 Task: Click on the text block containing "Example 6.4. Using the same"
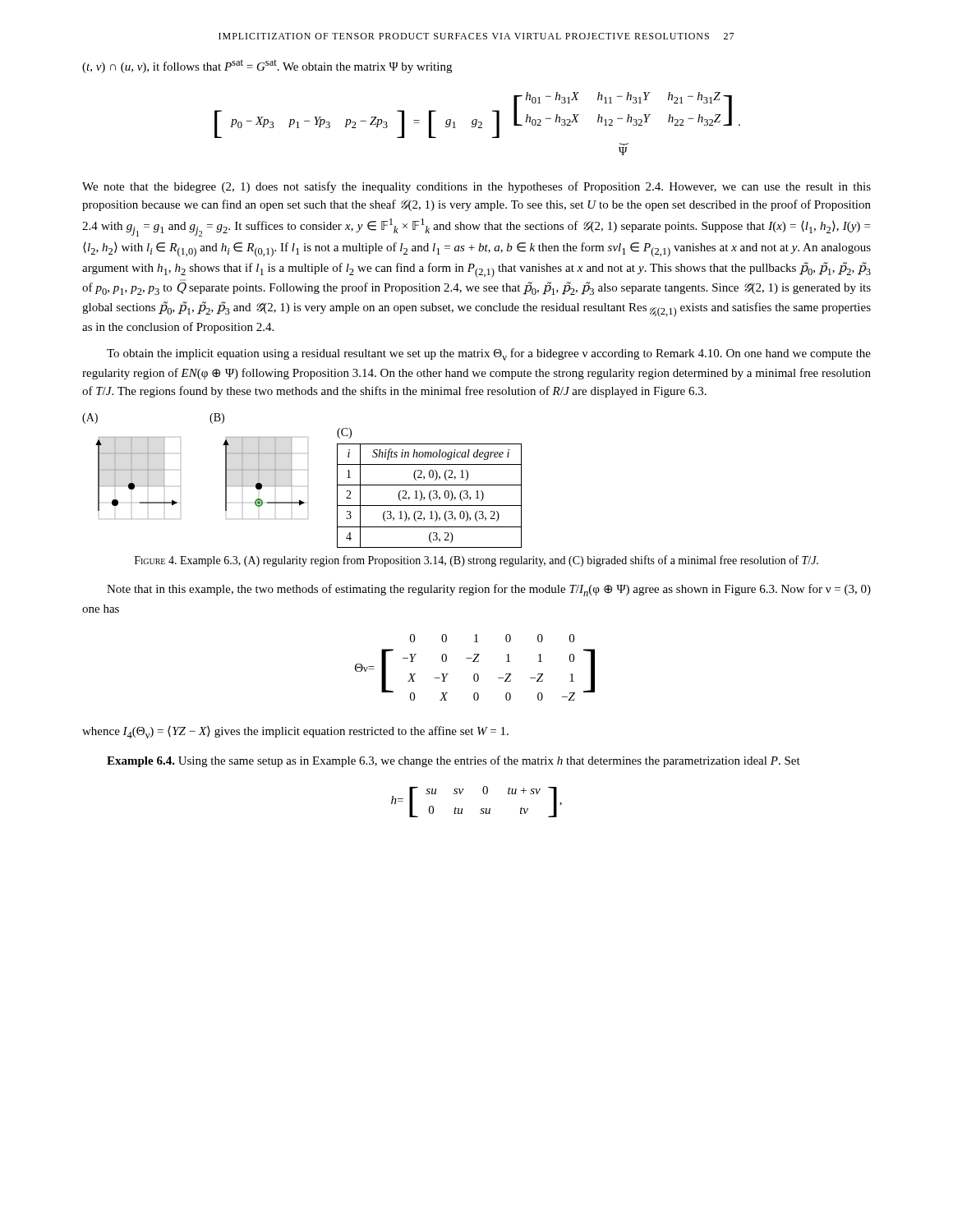[453, 761]
